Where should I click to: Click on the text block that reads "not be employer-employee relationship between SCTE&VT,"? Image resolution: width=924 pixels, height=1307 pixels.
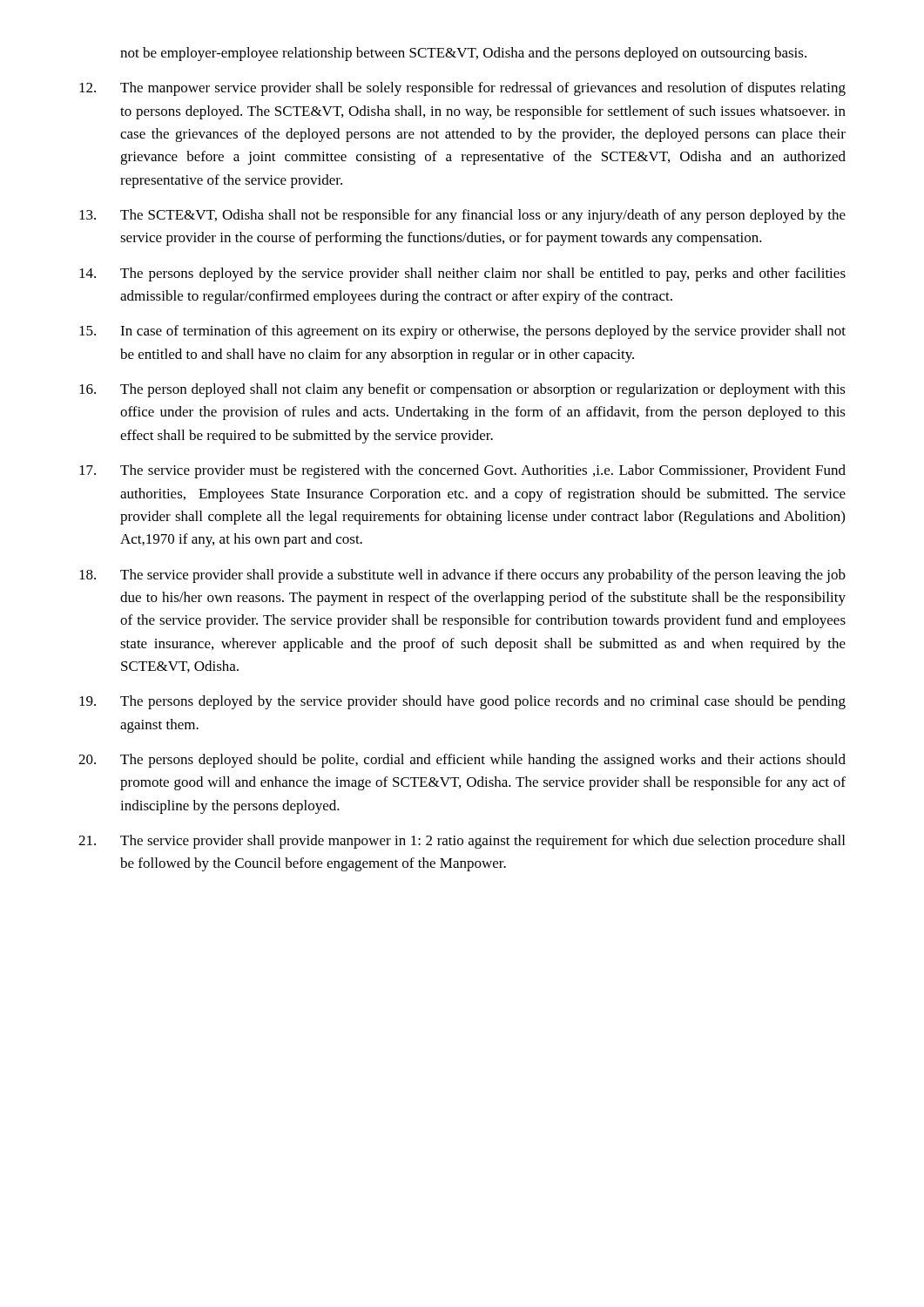coord(464,53)
